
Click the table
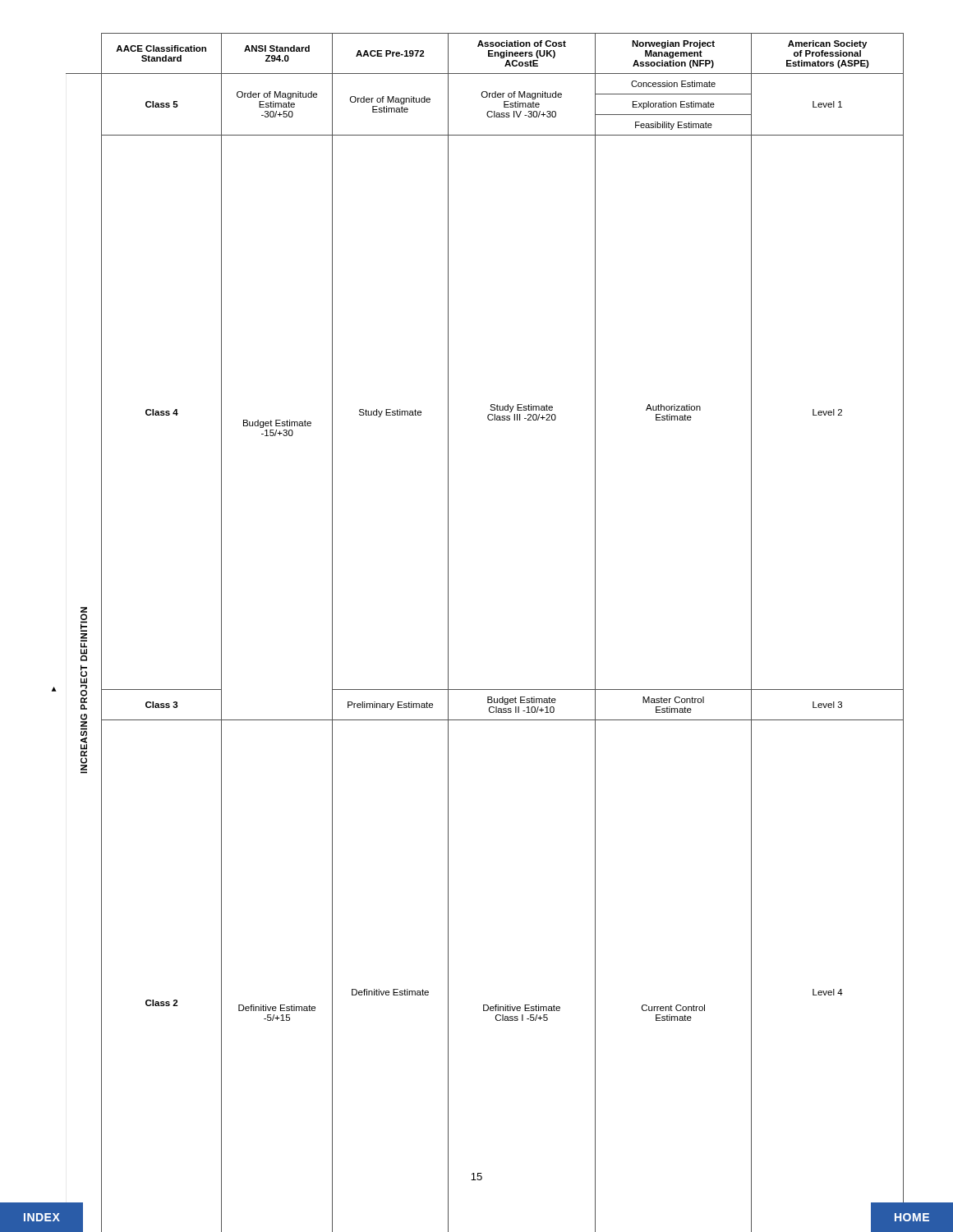476,632
